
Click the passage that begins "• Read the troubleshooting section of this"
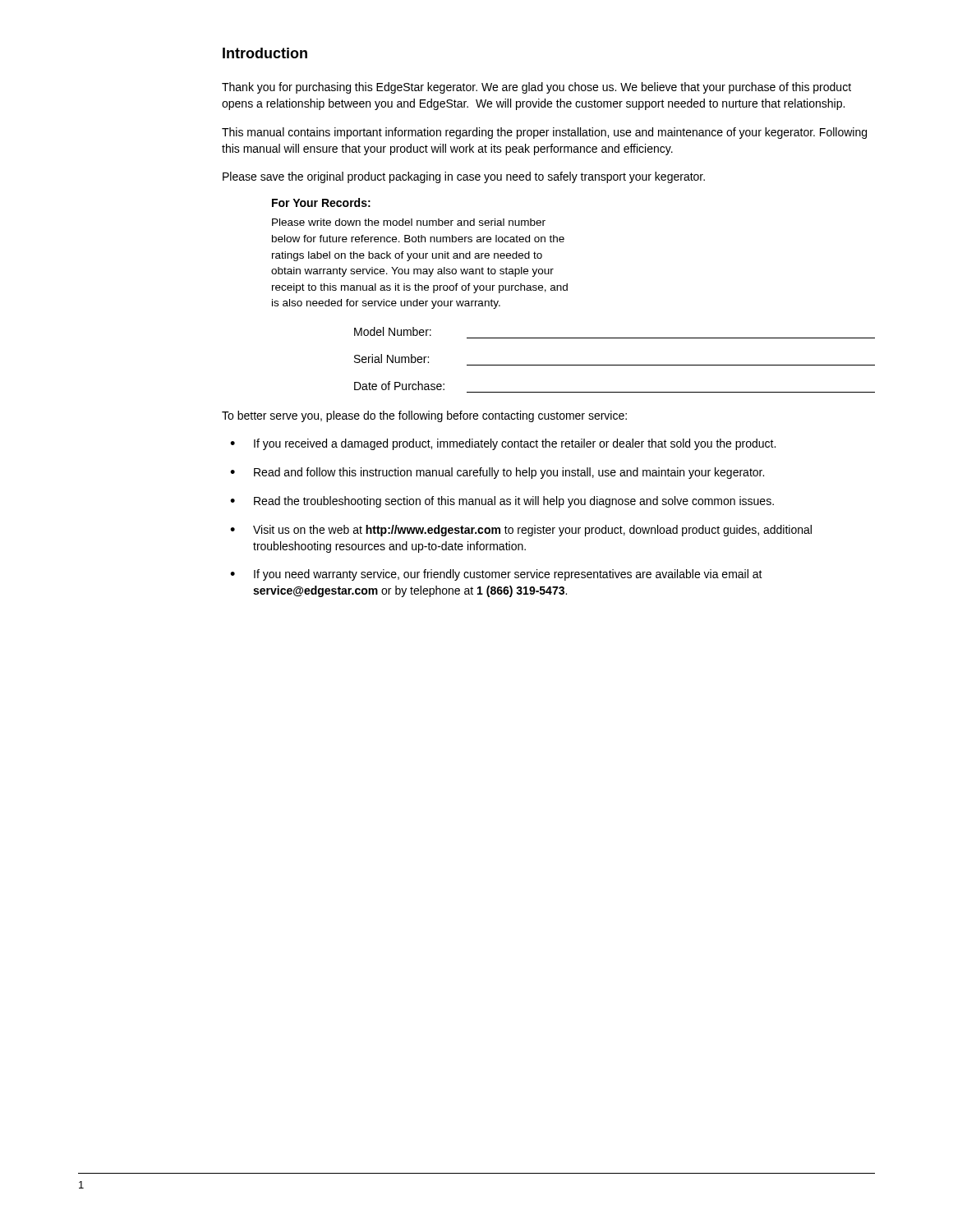553,501
